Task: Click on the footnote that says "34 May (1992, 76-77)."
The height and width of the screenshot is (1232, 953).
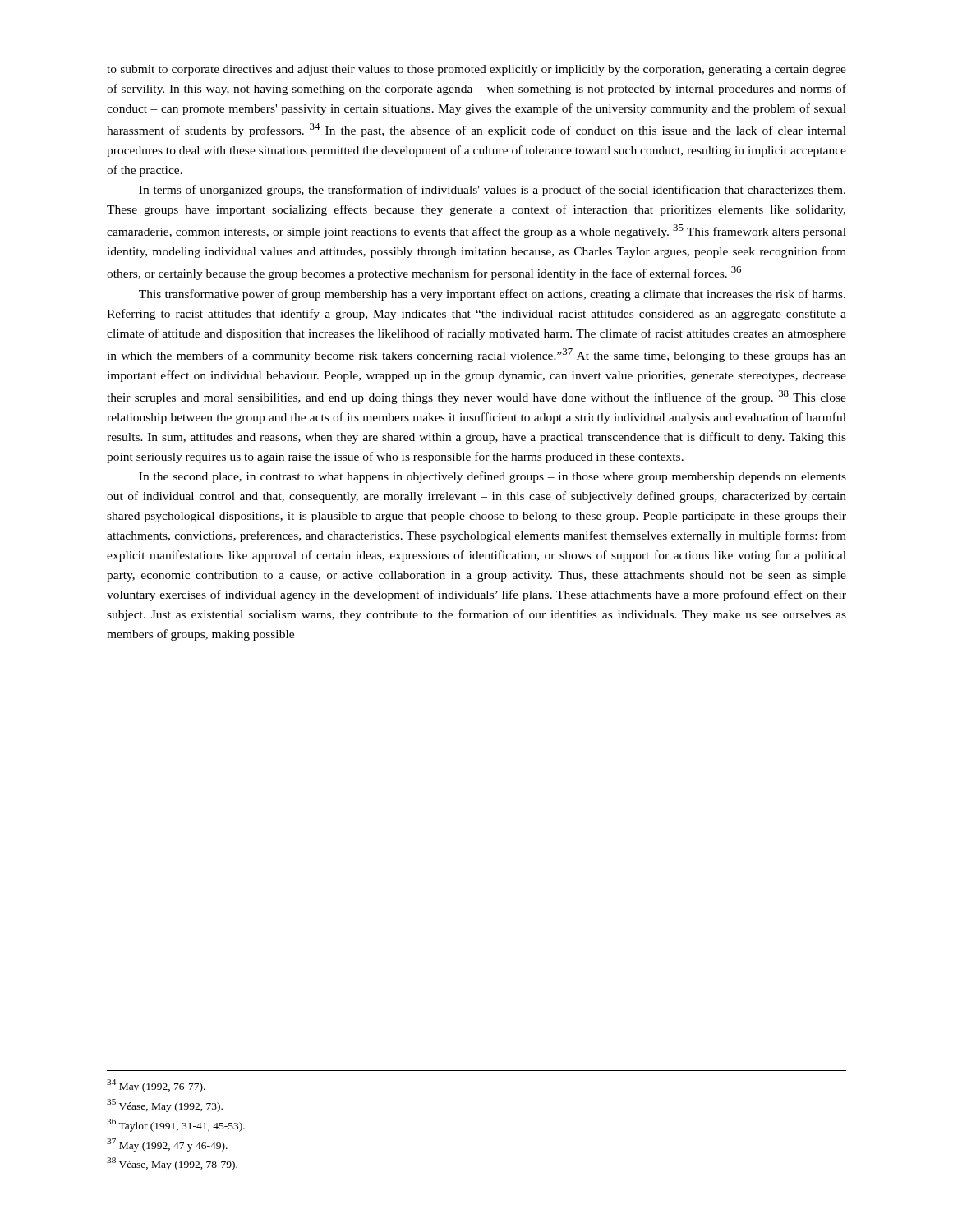Action: coord(156,1086)
